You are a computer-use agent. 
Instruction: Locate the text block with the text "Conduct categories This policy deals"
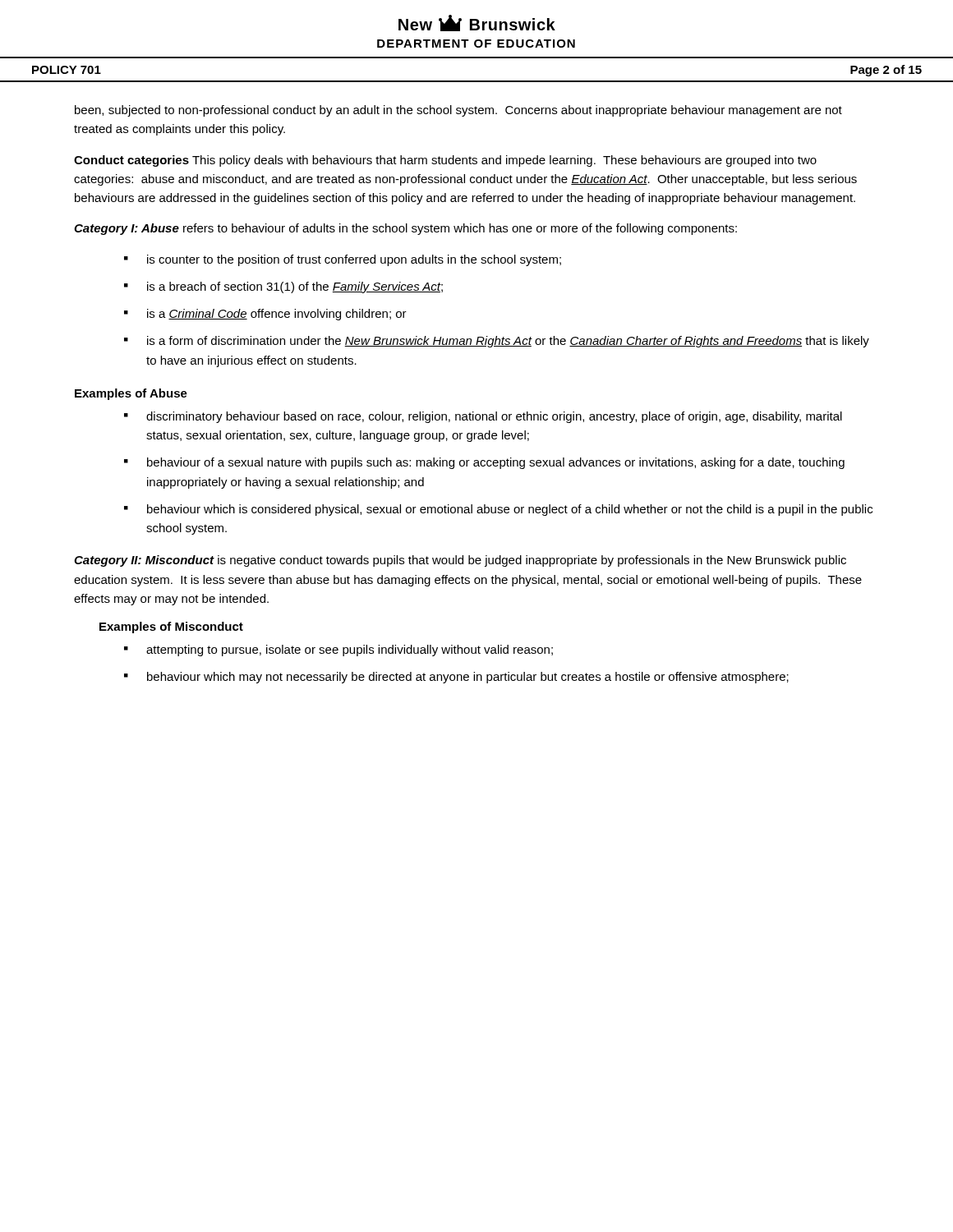(466, 178)
